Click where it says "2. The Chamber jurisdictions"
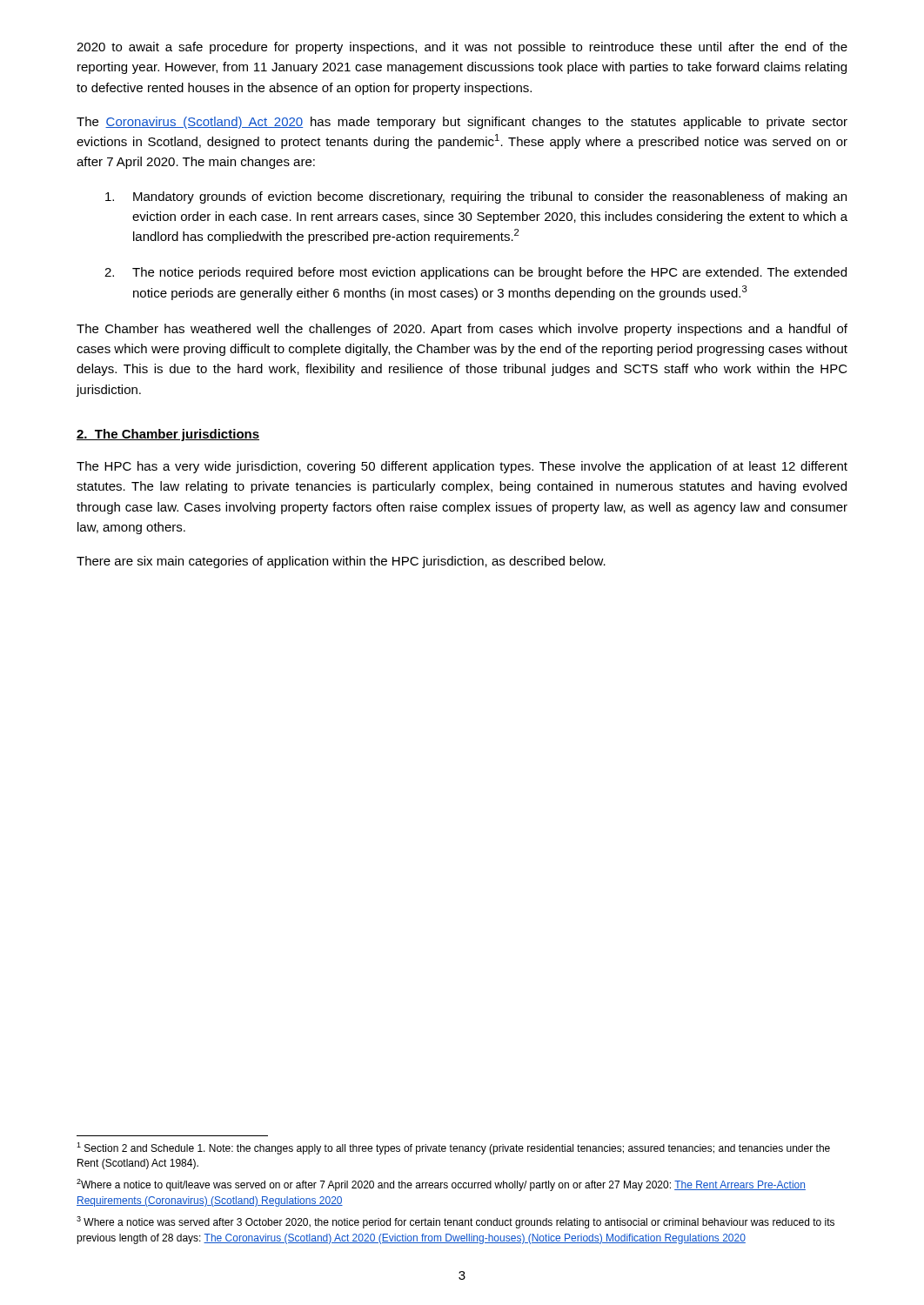Viewport: 924px width, 1305px height. pos(168,435)
